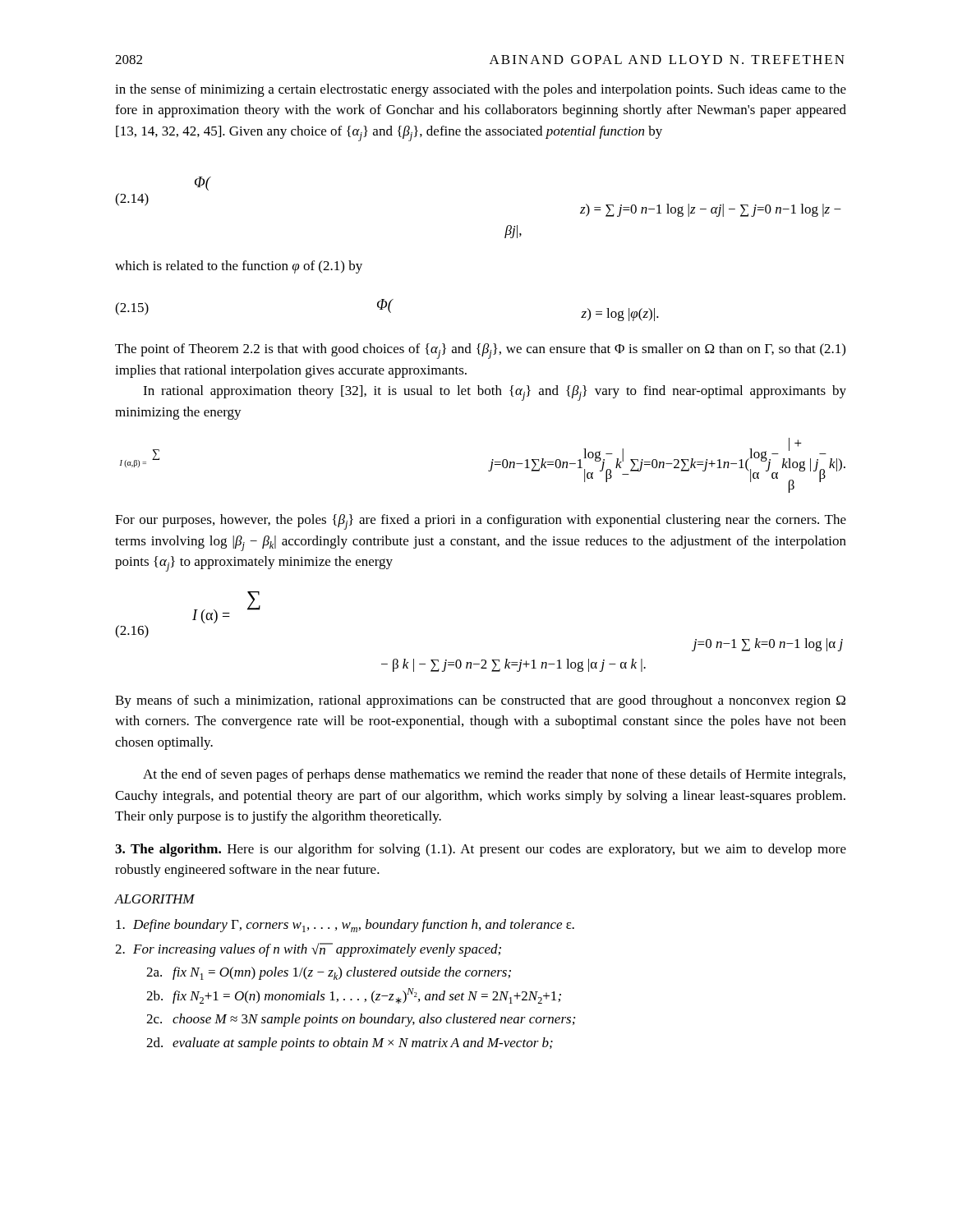Locate the text block containing "For our purposes, however,"
Image resolution: width=953 pixels, height=1232 pixels.
tap(481, 541)
